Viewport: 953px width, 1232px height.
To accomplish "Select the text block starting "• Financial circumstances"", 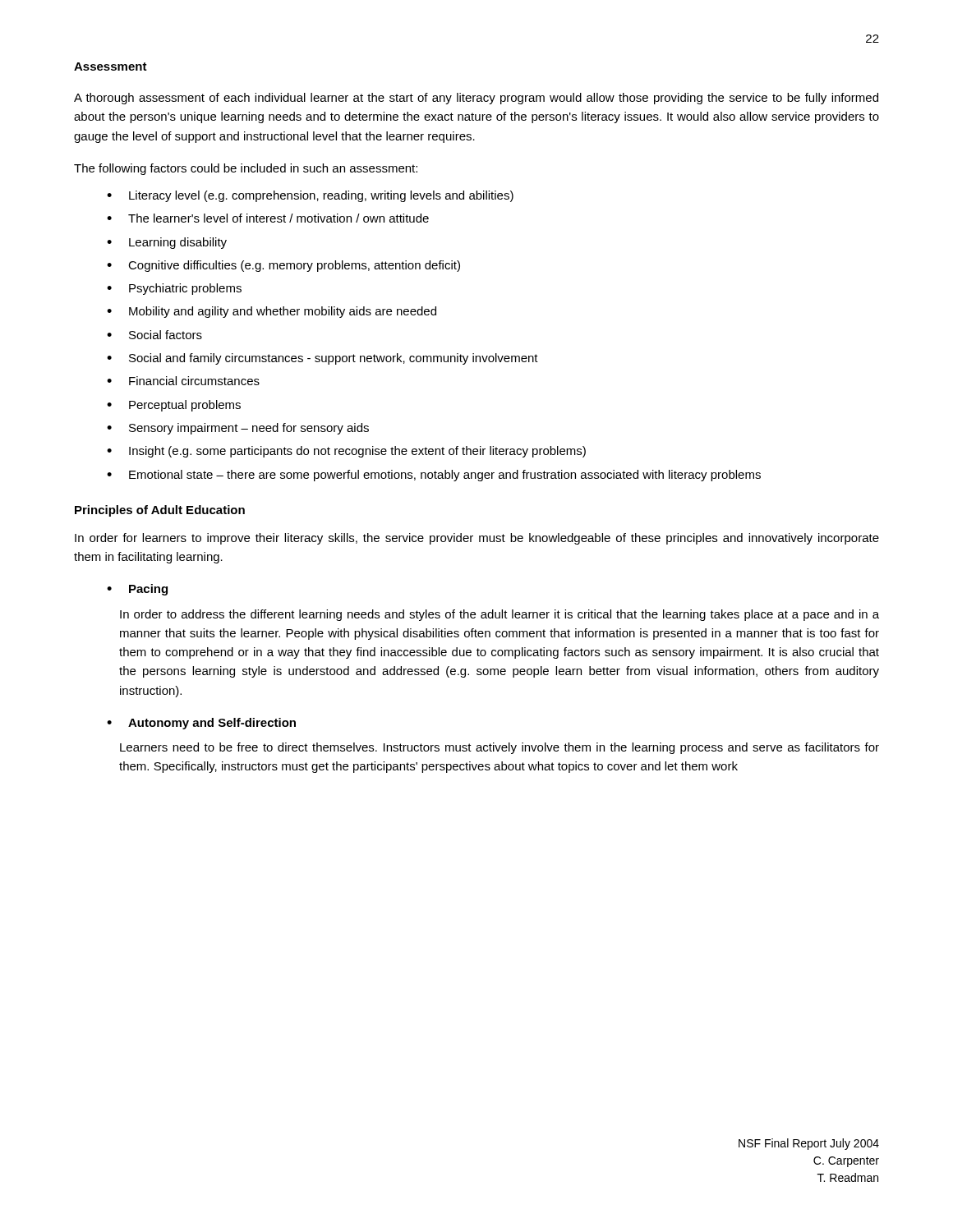I will tap(183, 381).
